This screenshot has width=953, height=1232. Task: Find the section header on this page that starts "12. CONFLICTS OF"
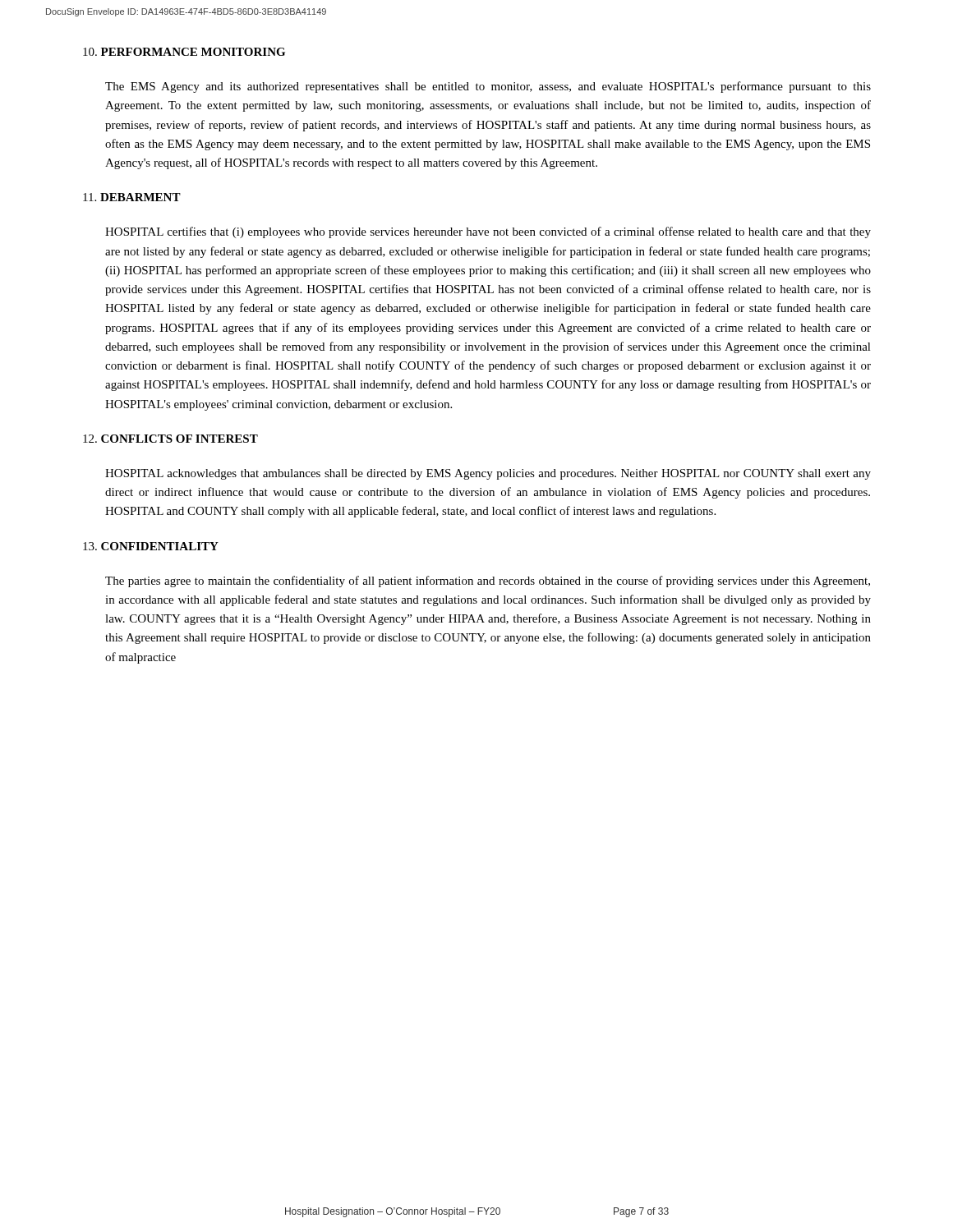(170, 439)
